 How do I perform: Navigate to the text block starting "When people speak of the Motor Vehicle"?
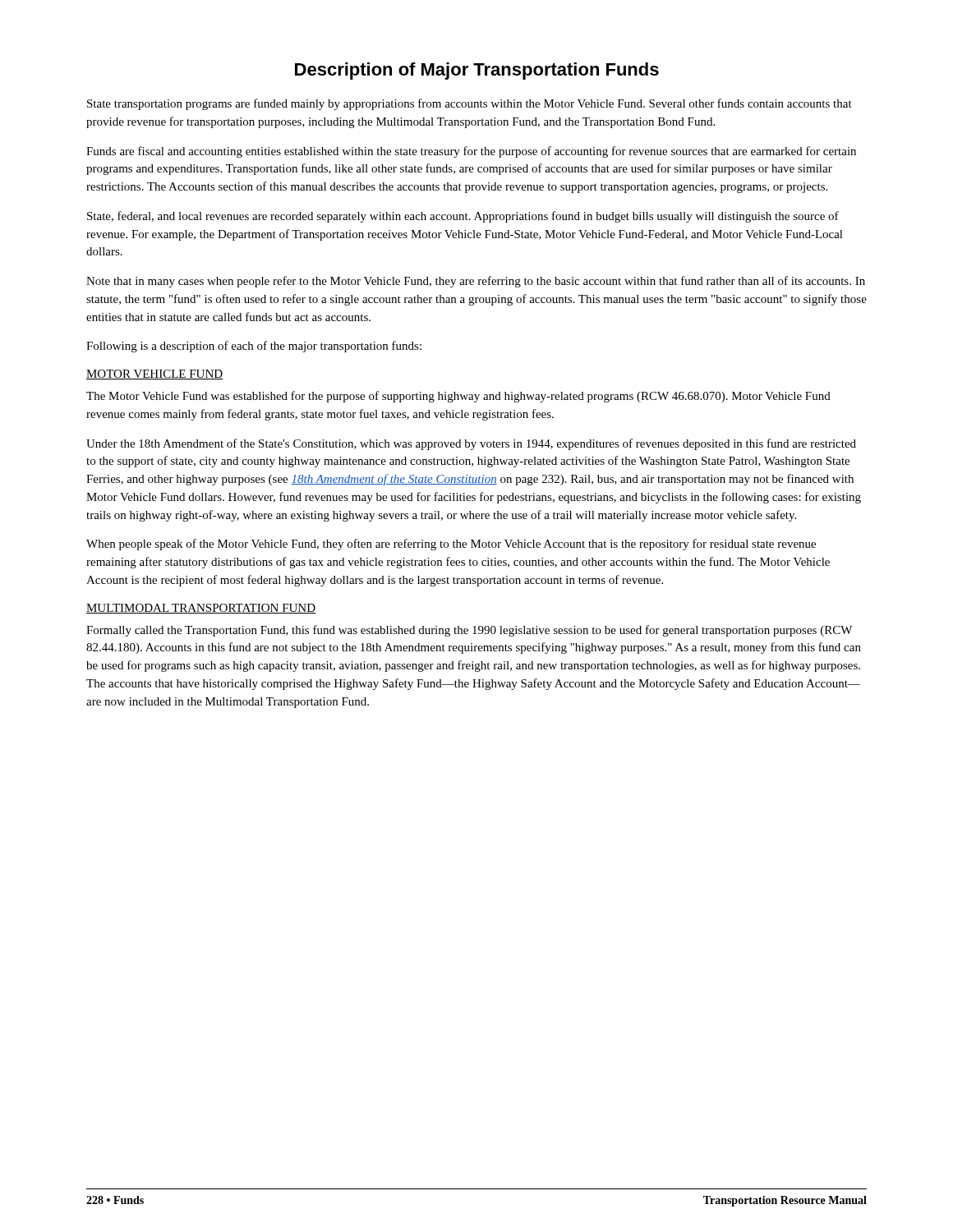pos(458,562)
